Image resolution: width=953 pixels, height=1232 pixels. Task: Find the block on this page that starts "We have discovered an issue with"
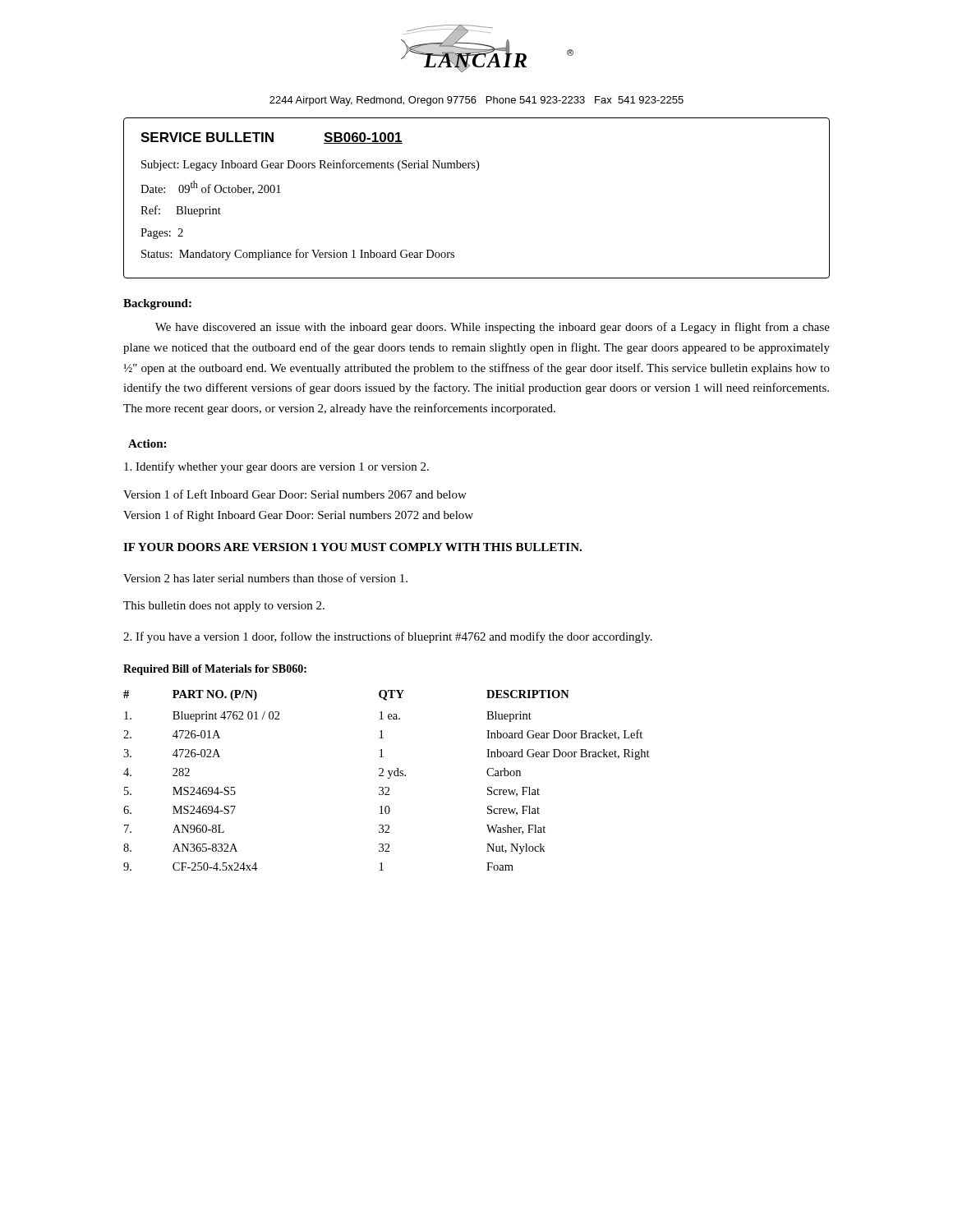point(476,368)
